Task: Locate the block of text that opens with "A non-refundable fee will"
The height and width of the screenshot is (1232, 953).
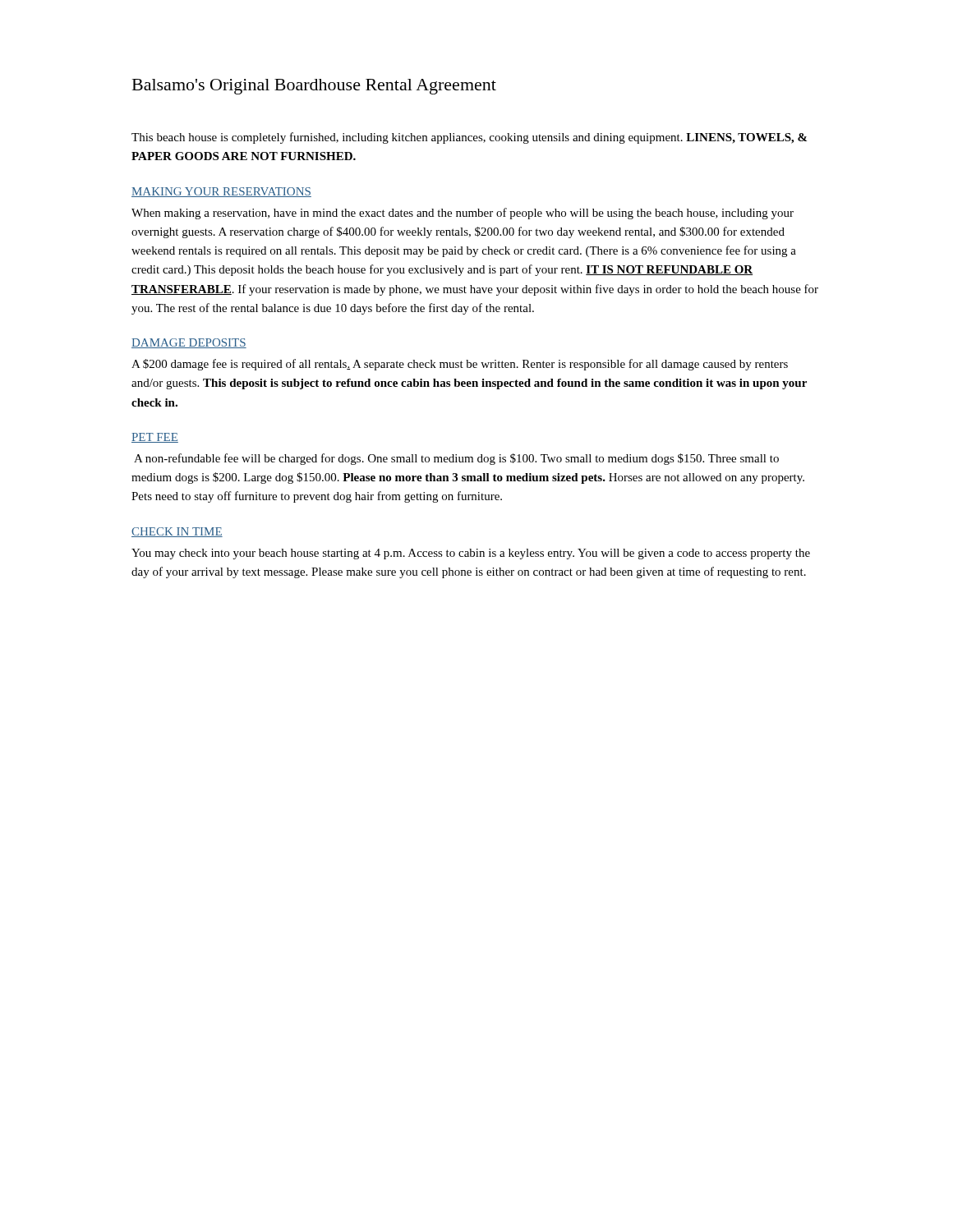Action: (x=468, y=477)
